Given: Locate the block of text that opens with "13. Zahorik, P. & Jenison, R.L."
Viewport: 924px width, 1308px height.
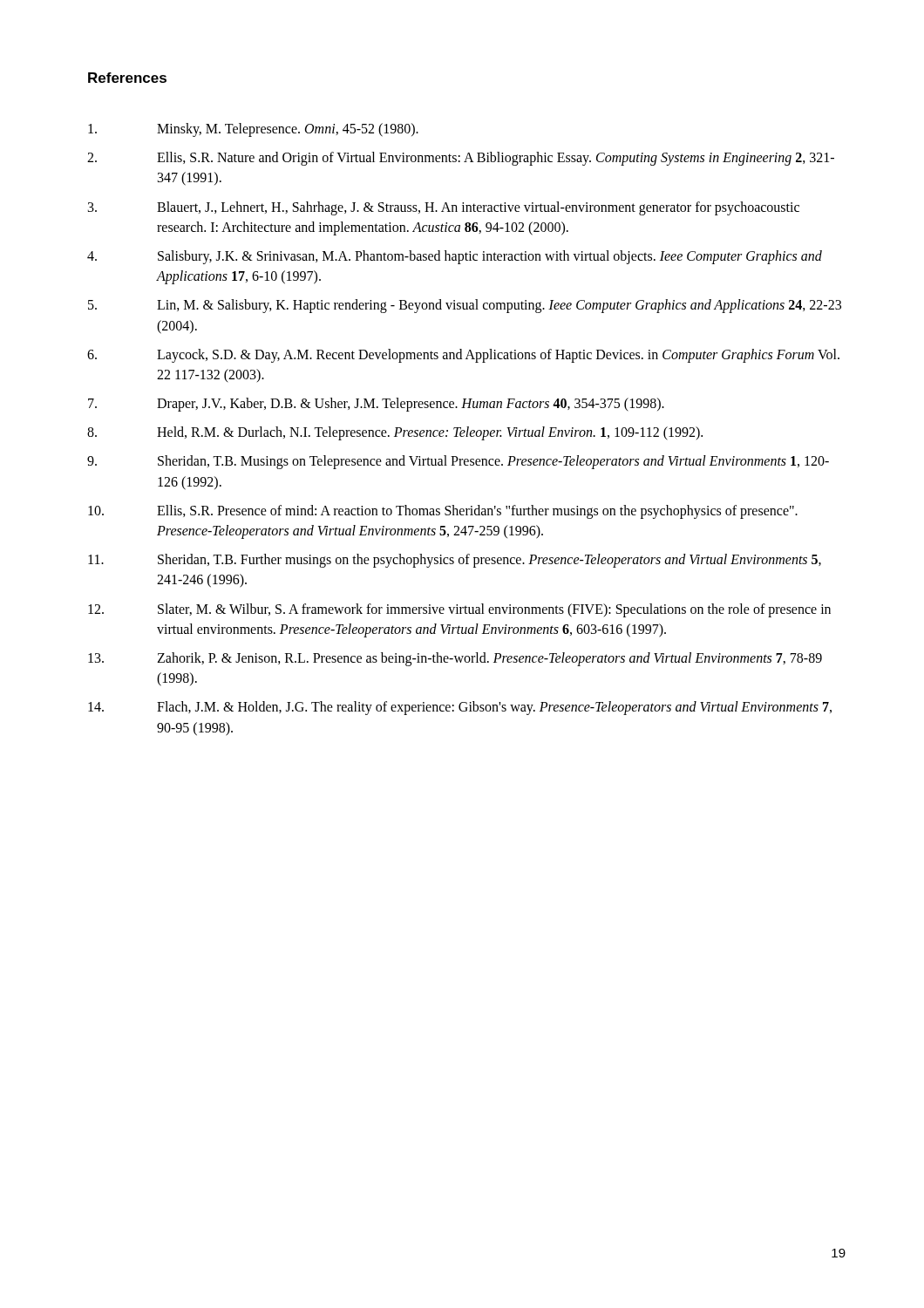Looking at the screenshot, I should click(x=466, y=668).
